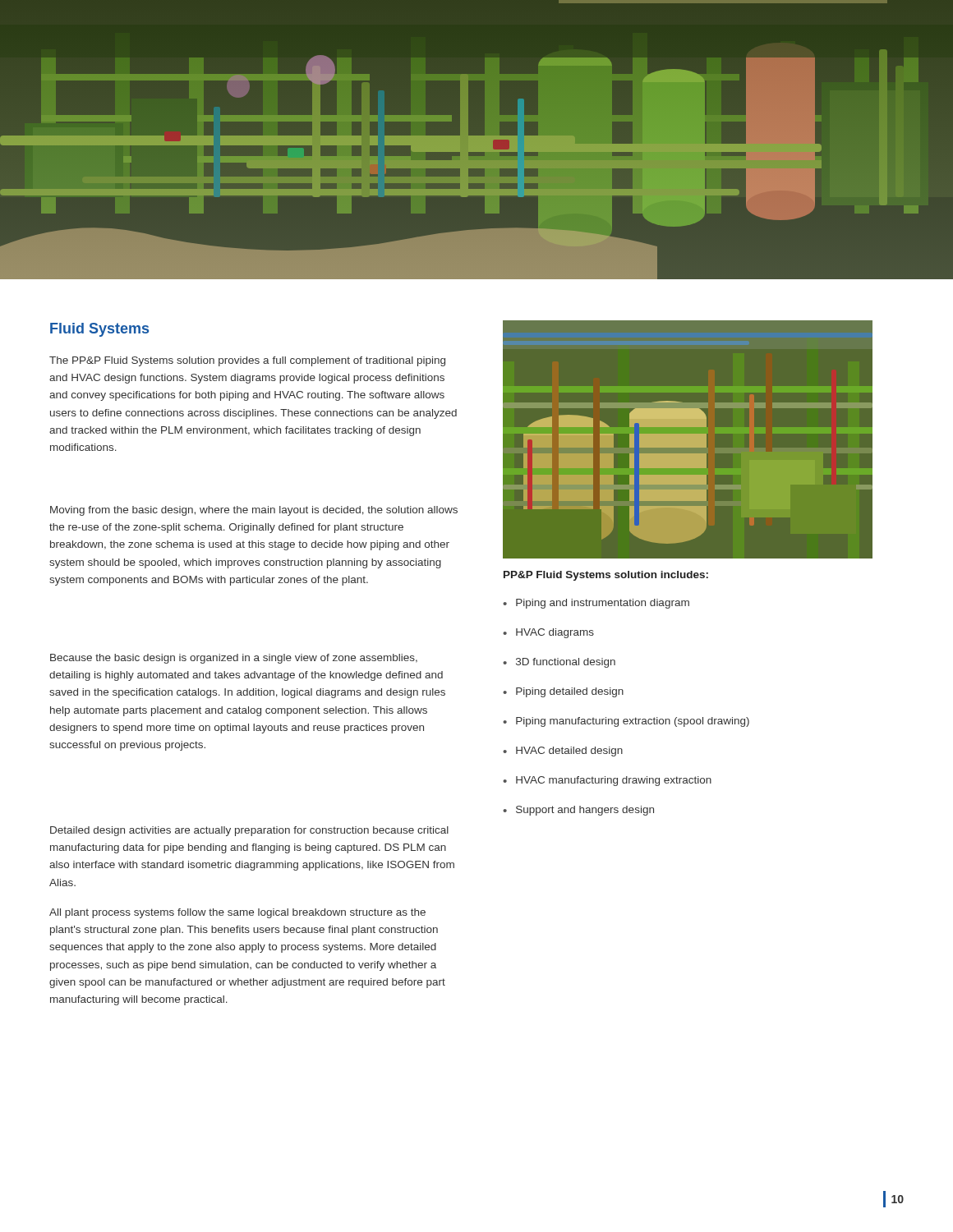Locate the text "• Support and hangers design"
This screenshot has width=953, height=1232.
pyautogui.click(x=579, y=810)
